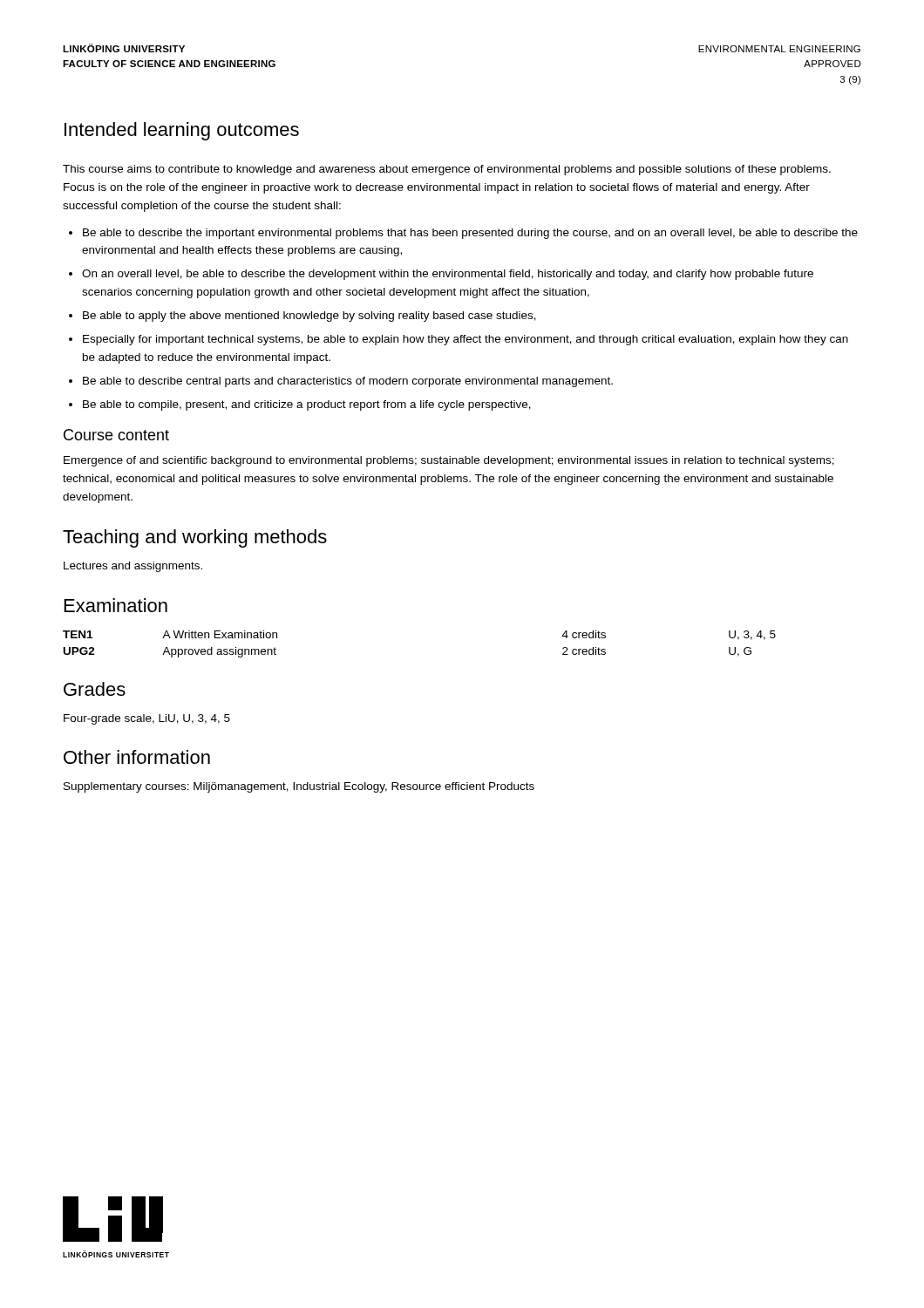
Task: Select the text starting "Course content"
Action: 116,435
